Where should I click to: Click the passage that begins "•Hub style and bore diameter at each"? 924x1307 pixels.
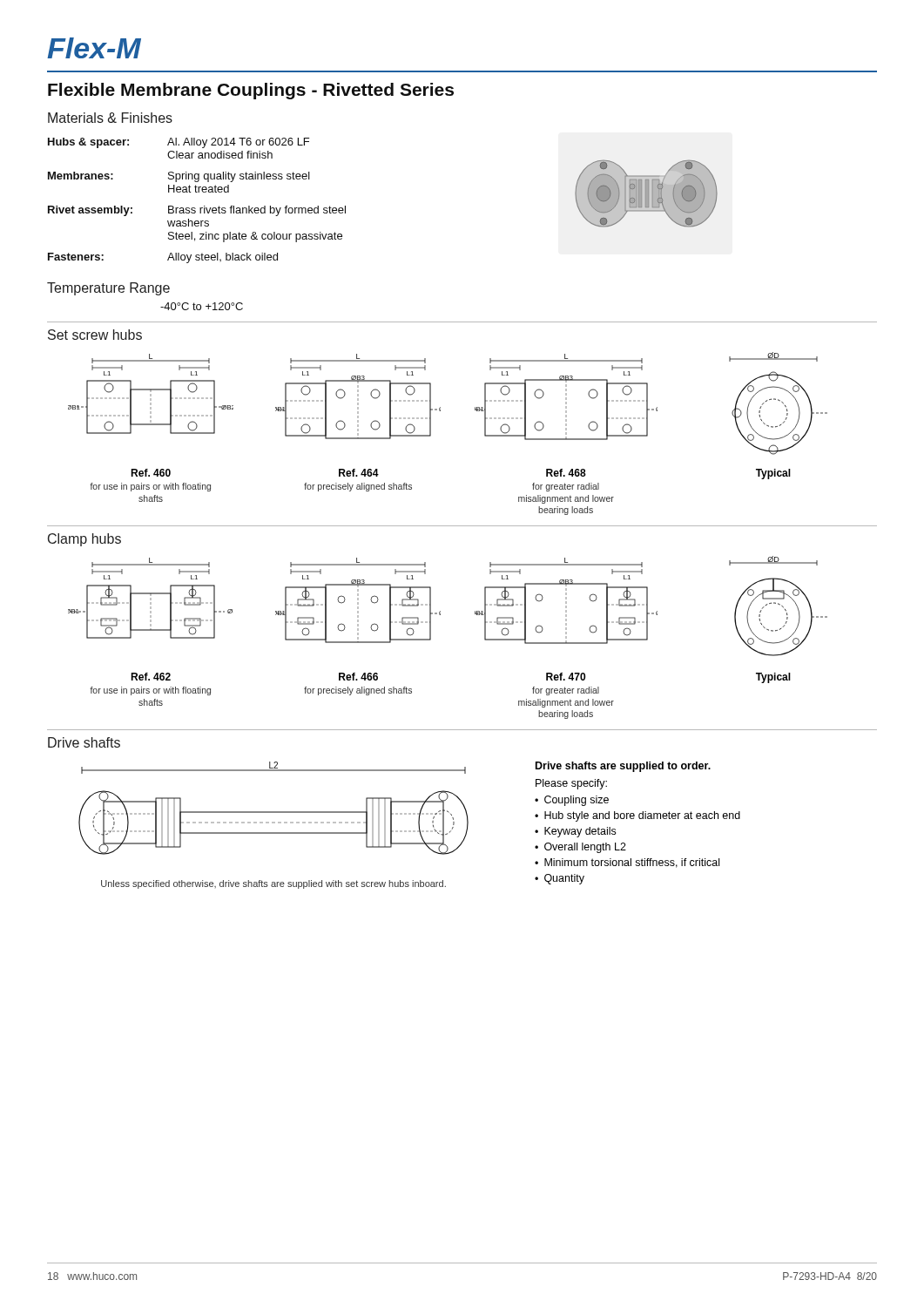tap(638, 816)
